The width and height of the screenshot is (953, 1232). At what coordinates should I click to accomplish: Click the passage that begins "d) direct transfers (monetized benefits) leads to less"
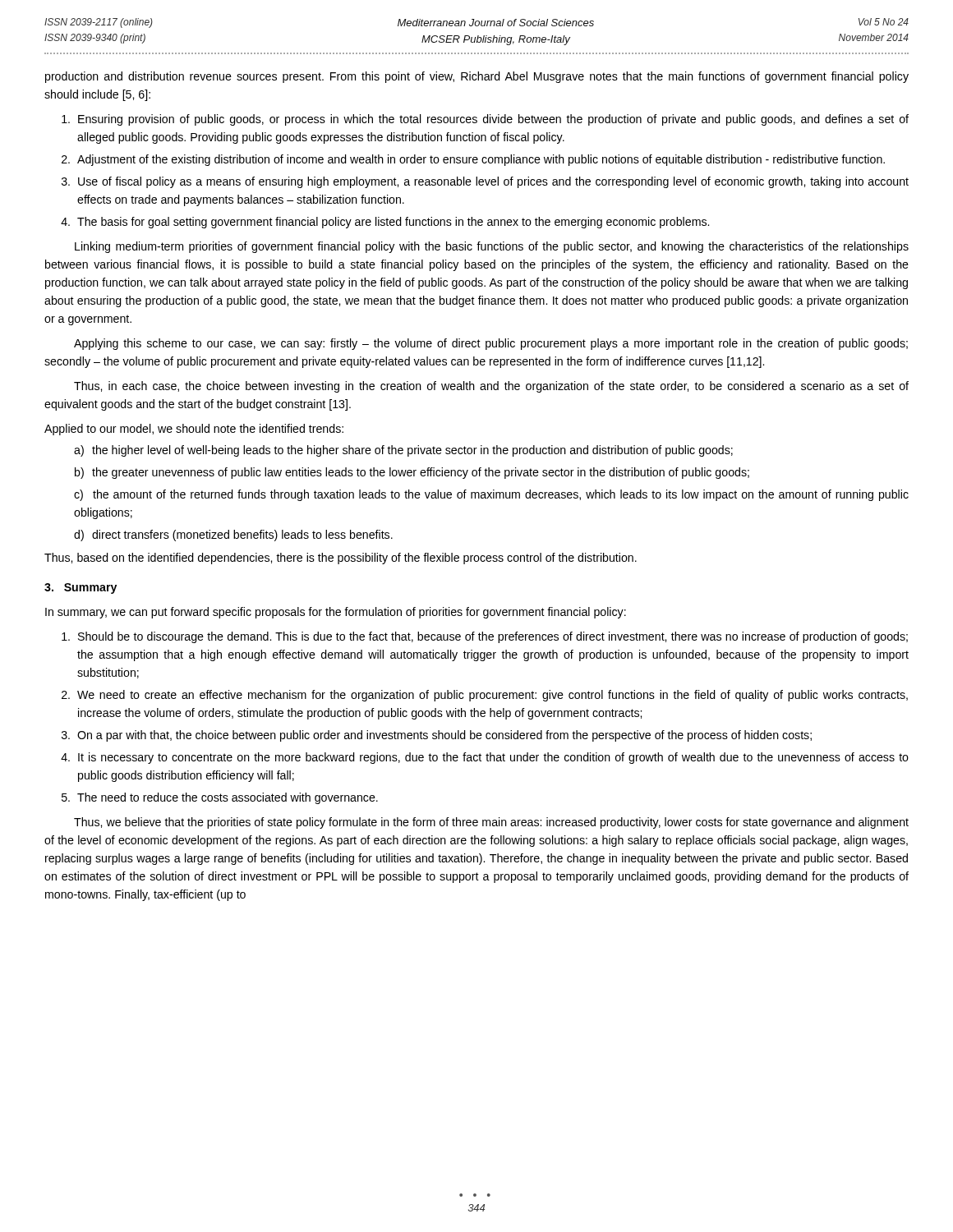[233, 536]
